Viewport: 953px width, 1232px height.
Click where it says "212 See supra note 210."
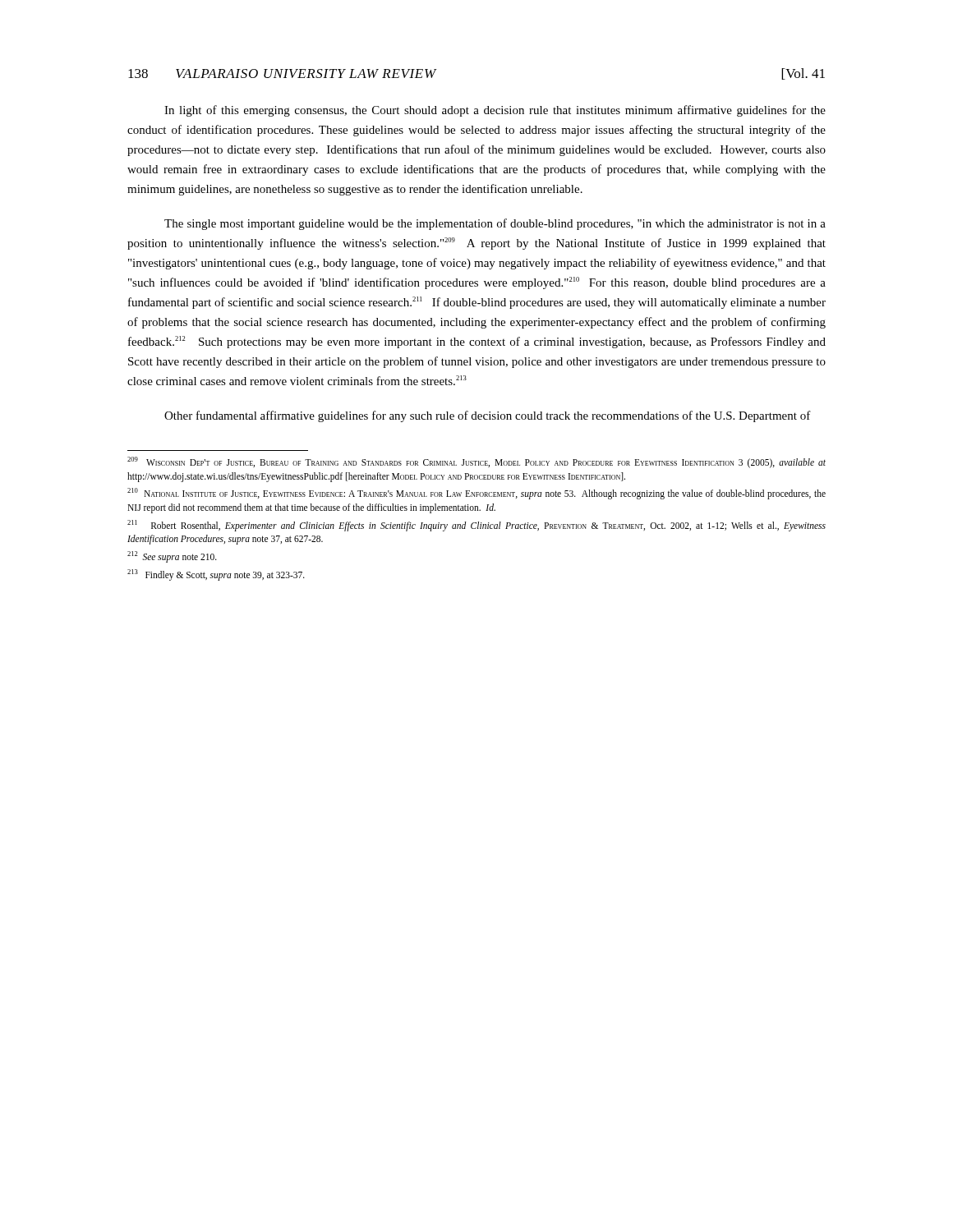[172, 556]
